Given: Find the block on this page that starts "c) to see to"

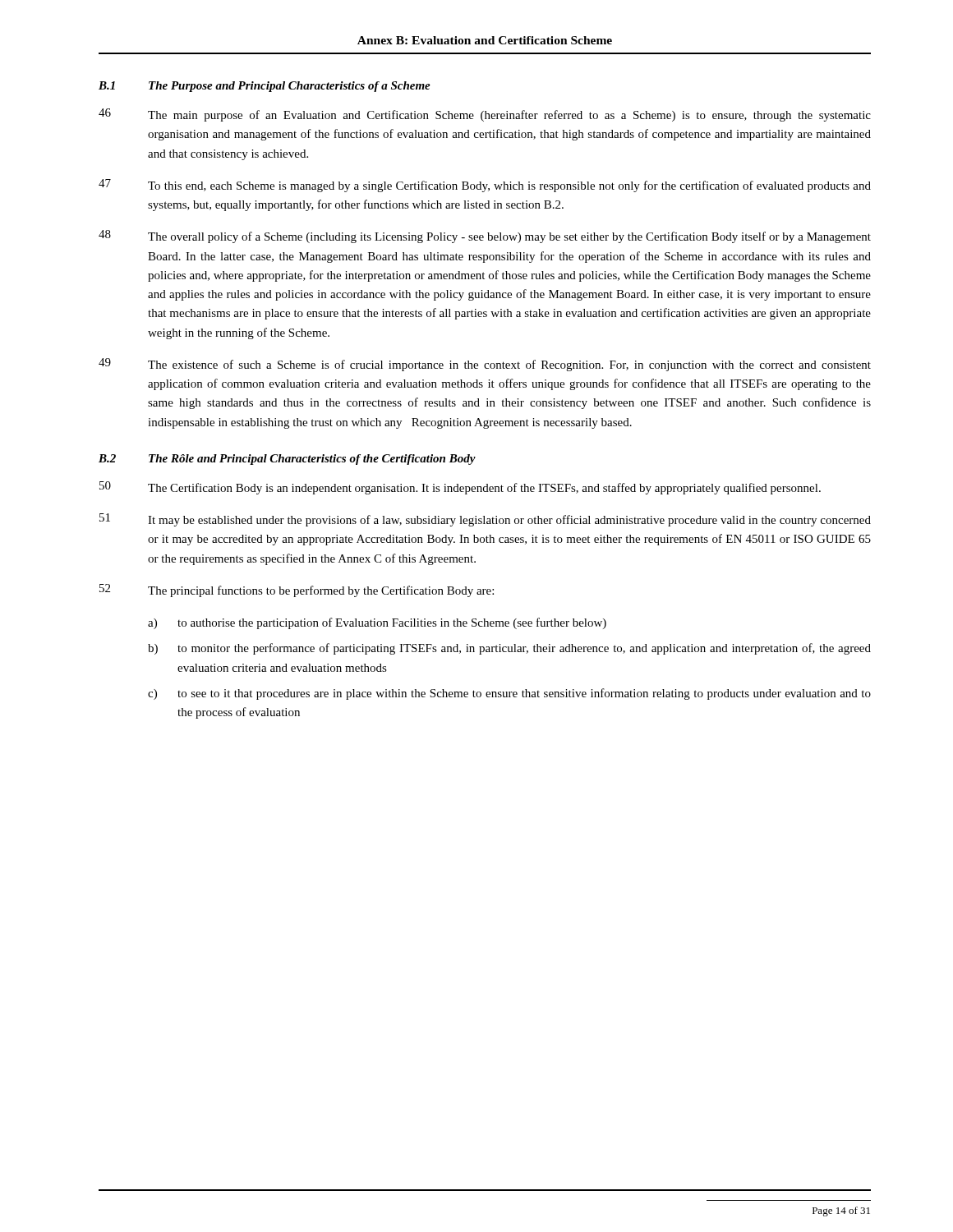Looking at the screenshot, I should coord(509,703).
